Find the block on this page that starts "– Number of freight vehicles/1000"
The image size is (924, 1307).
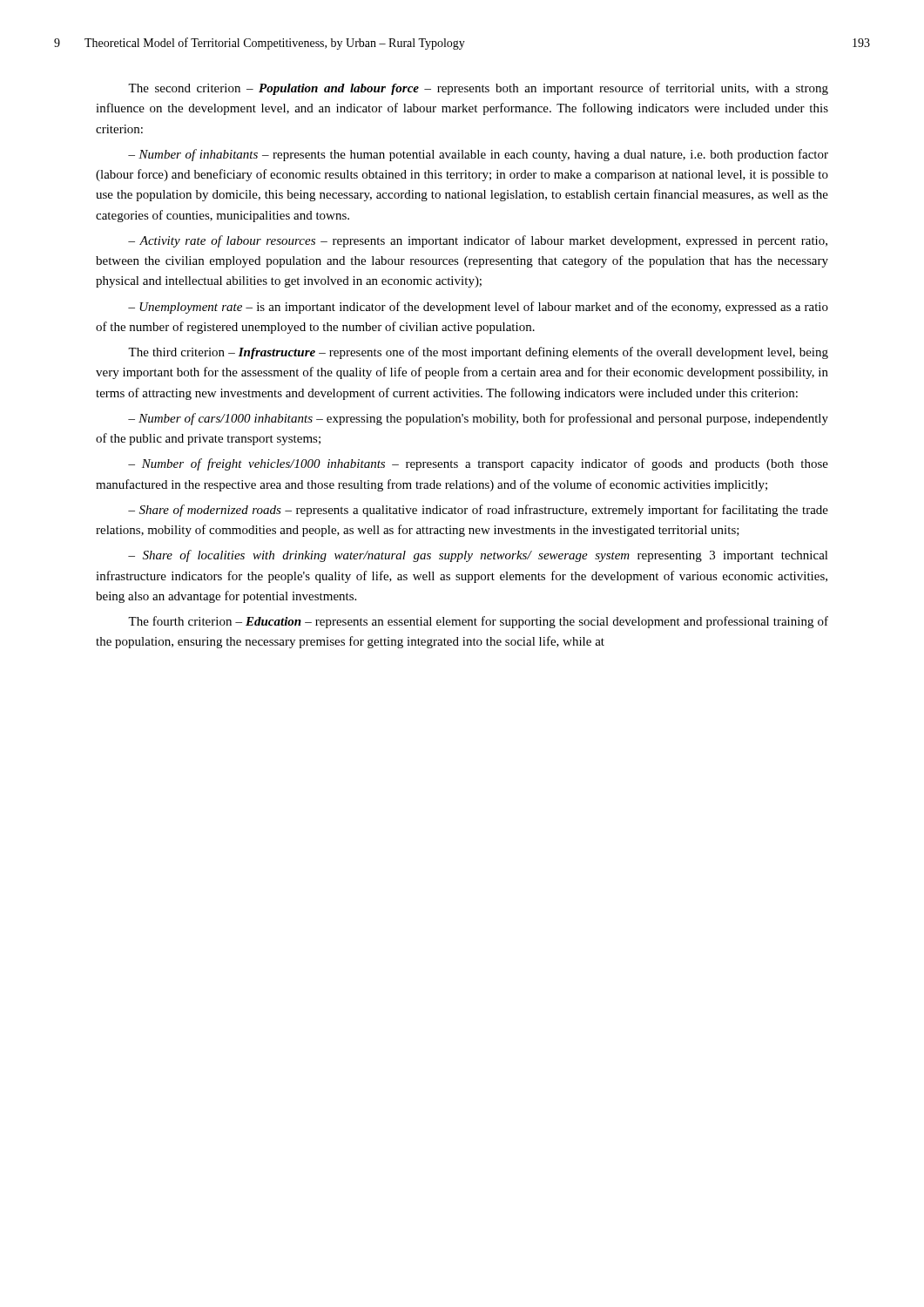462,474
